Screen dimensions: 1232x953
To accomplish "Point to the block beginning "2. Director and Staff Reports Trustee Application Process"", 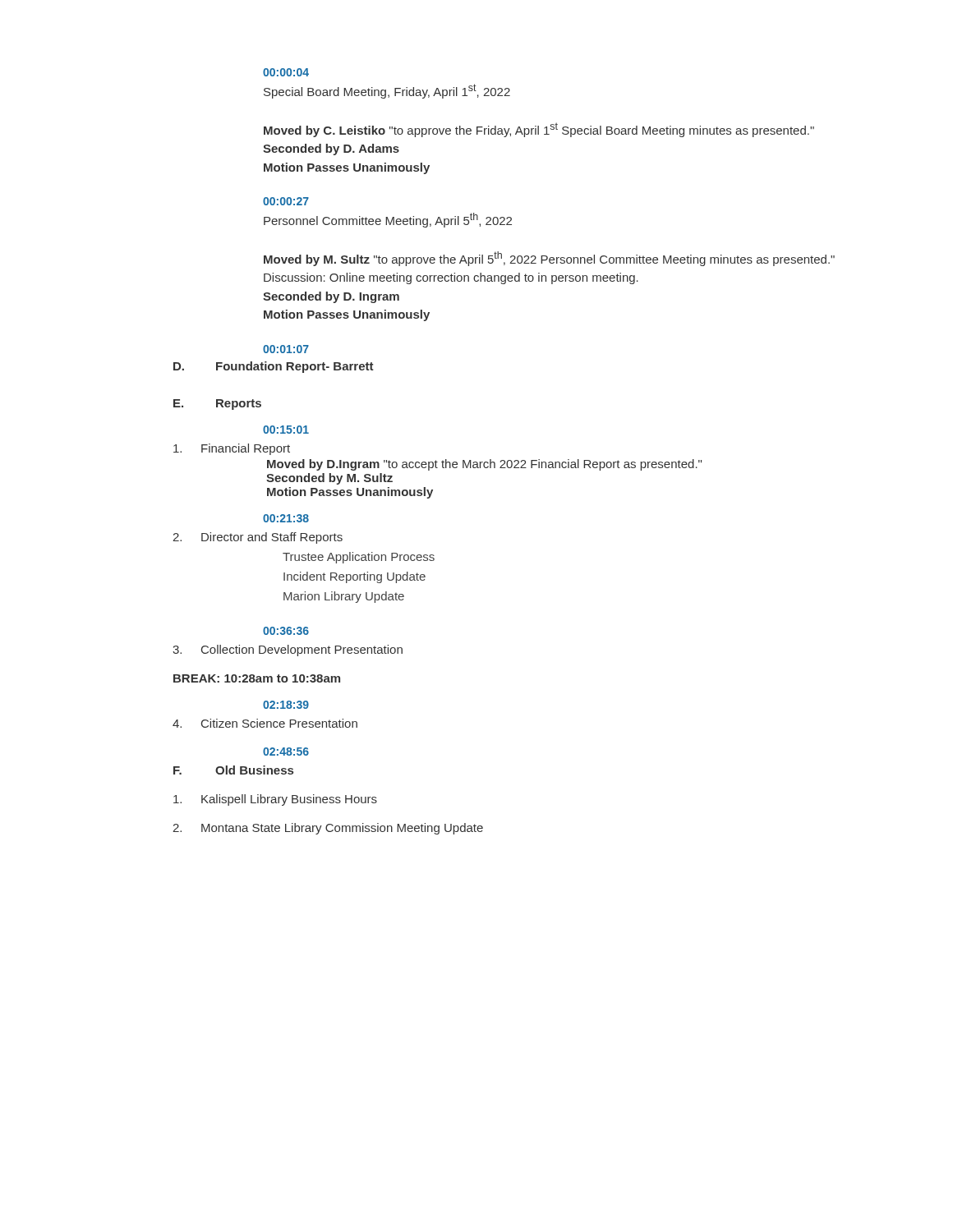I will (258, 538).
